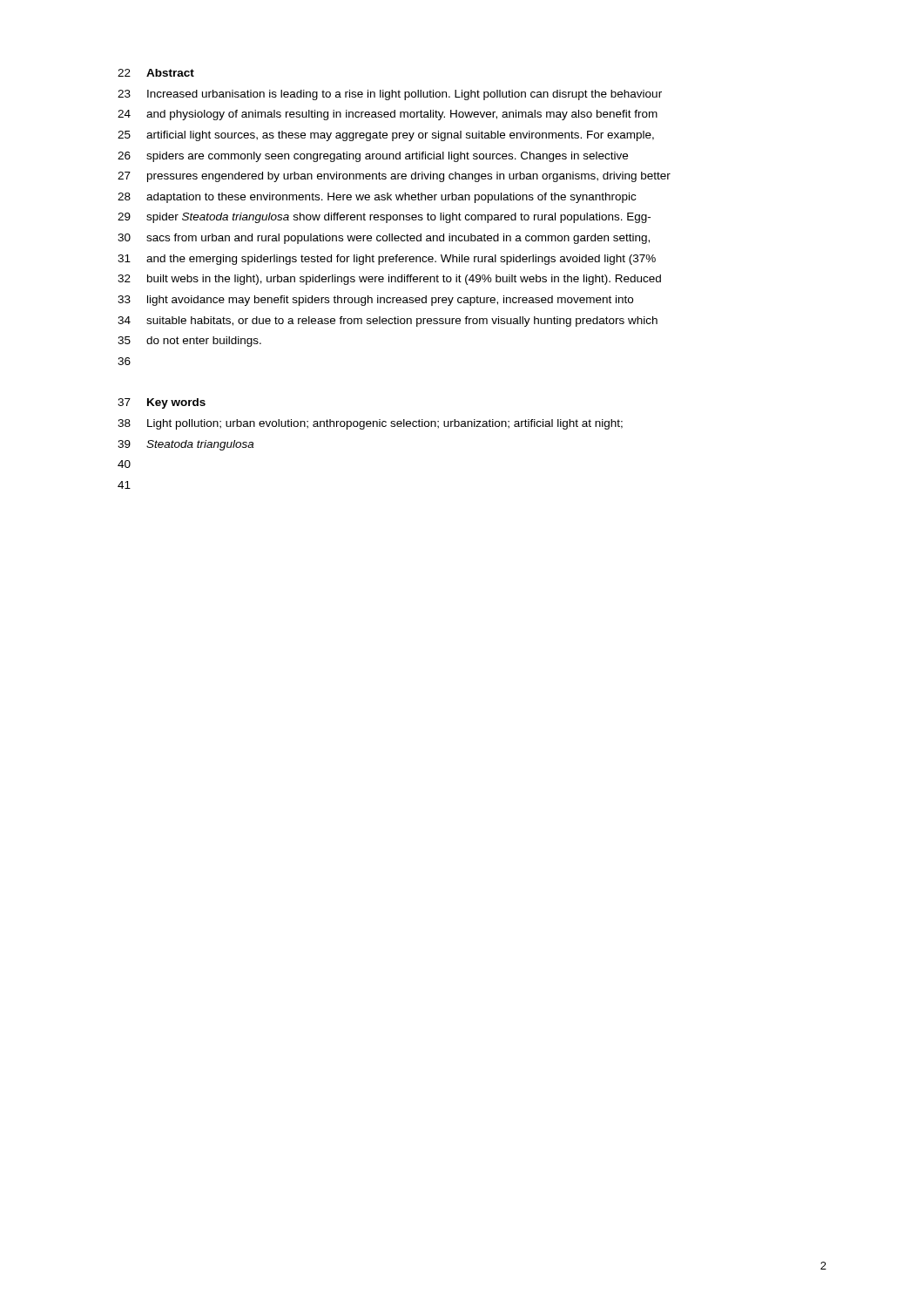Viewport: 924px width, 1307px height.
Task: Point to the text block starting "38 Light pollution; urban evolution; anthropogenic selection;"
Action: pyautogui.click(x=463, y=423)
